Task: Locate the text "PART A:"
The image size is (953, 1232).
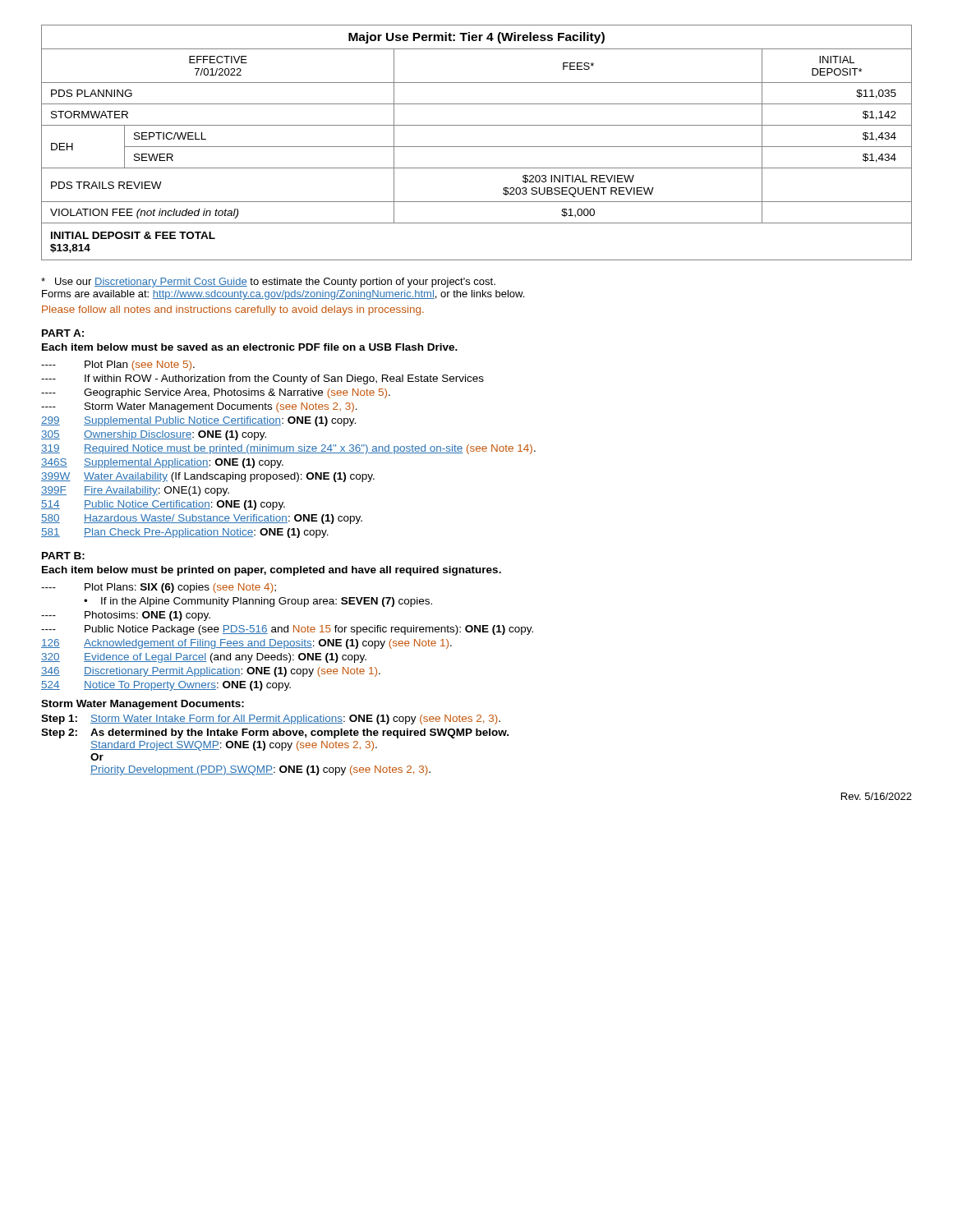Action: coord(63,333)
